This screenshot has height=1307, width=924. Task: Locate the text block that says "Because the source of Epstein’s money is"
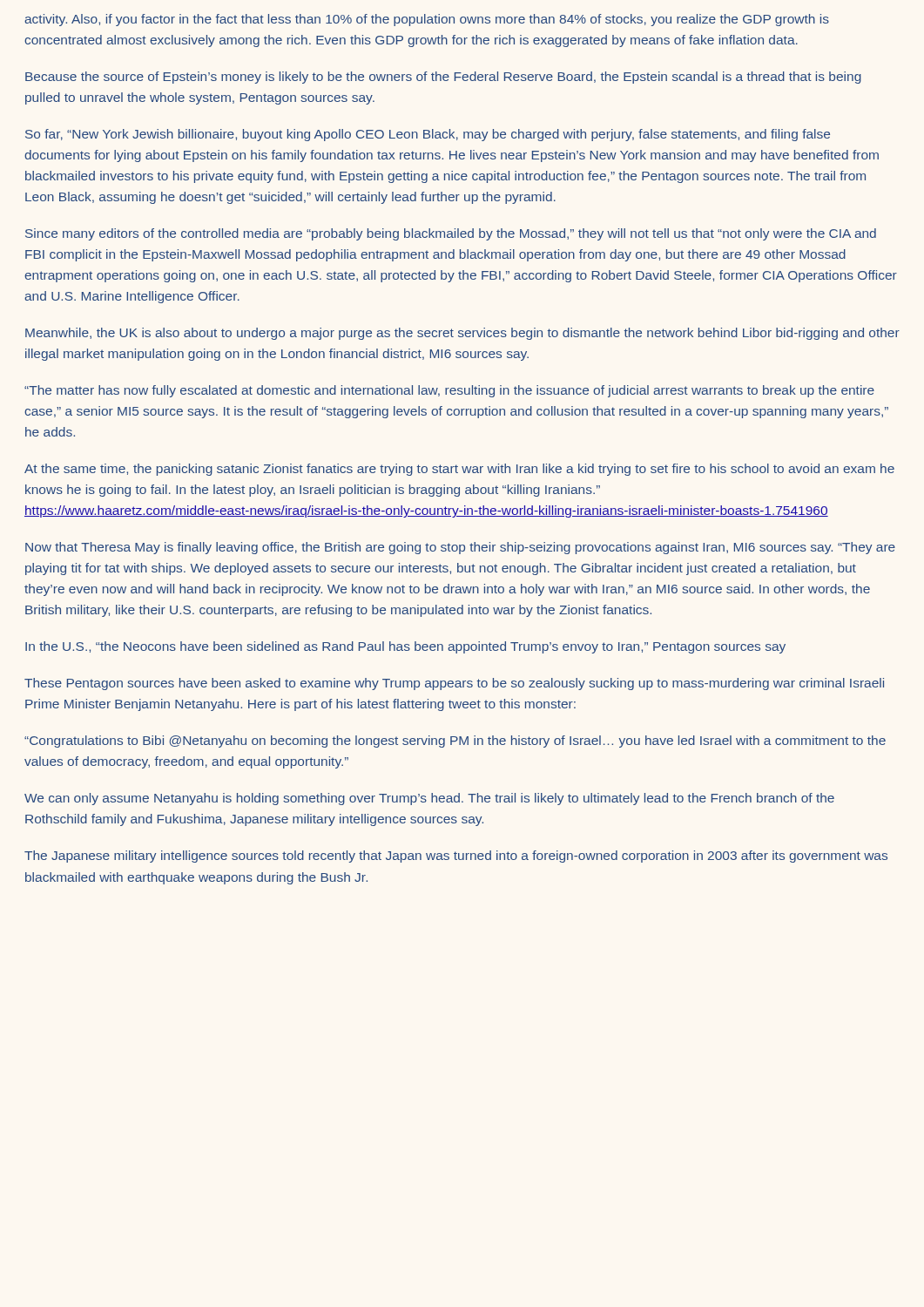pyautogui.click(x=443, y=87)
